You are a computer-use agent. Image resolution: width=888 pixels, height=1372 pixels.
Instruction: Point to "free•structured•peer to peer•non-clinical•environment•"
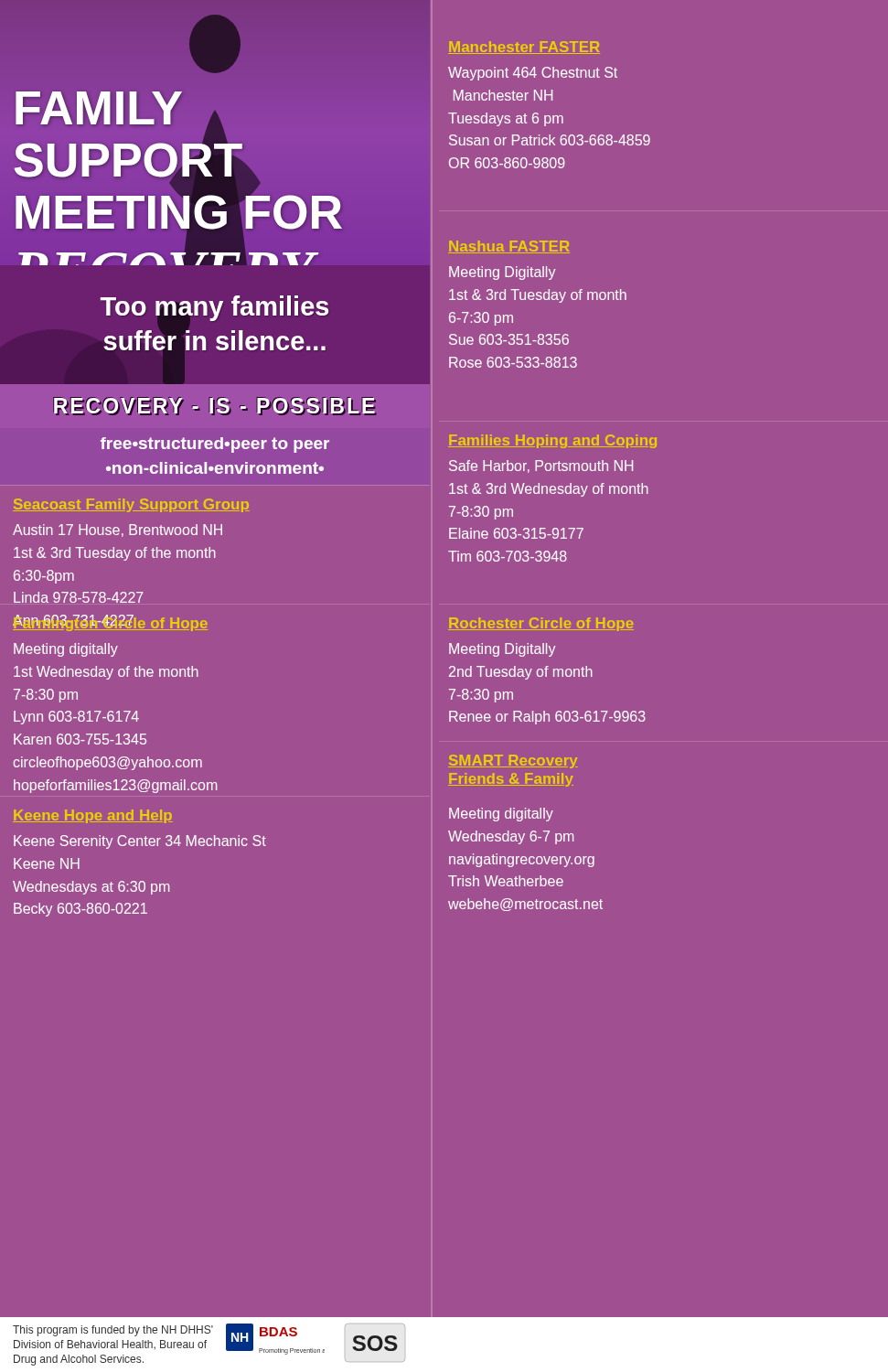coord(215,456)
